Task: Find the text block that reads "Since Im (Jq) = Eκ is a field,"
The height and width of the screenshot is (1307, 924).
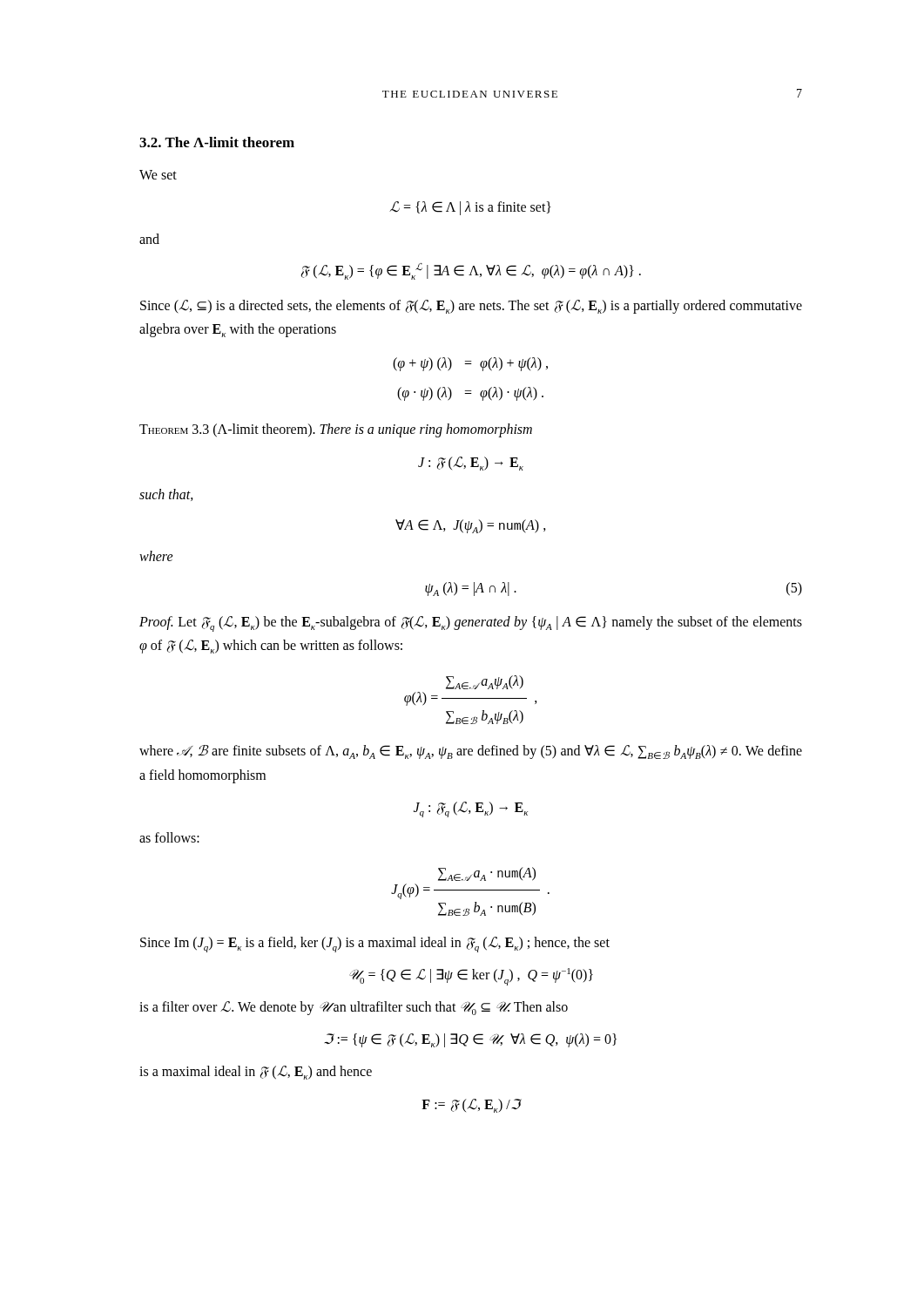Action: pyautogui.click(x=374, y=944)
